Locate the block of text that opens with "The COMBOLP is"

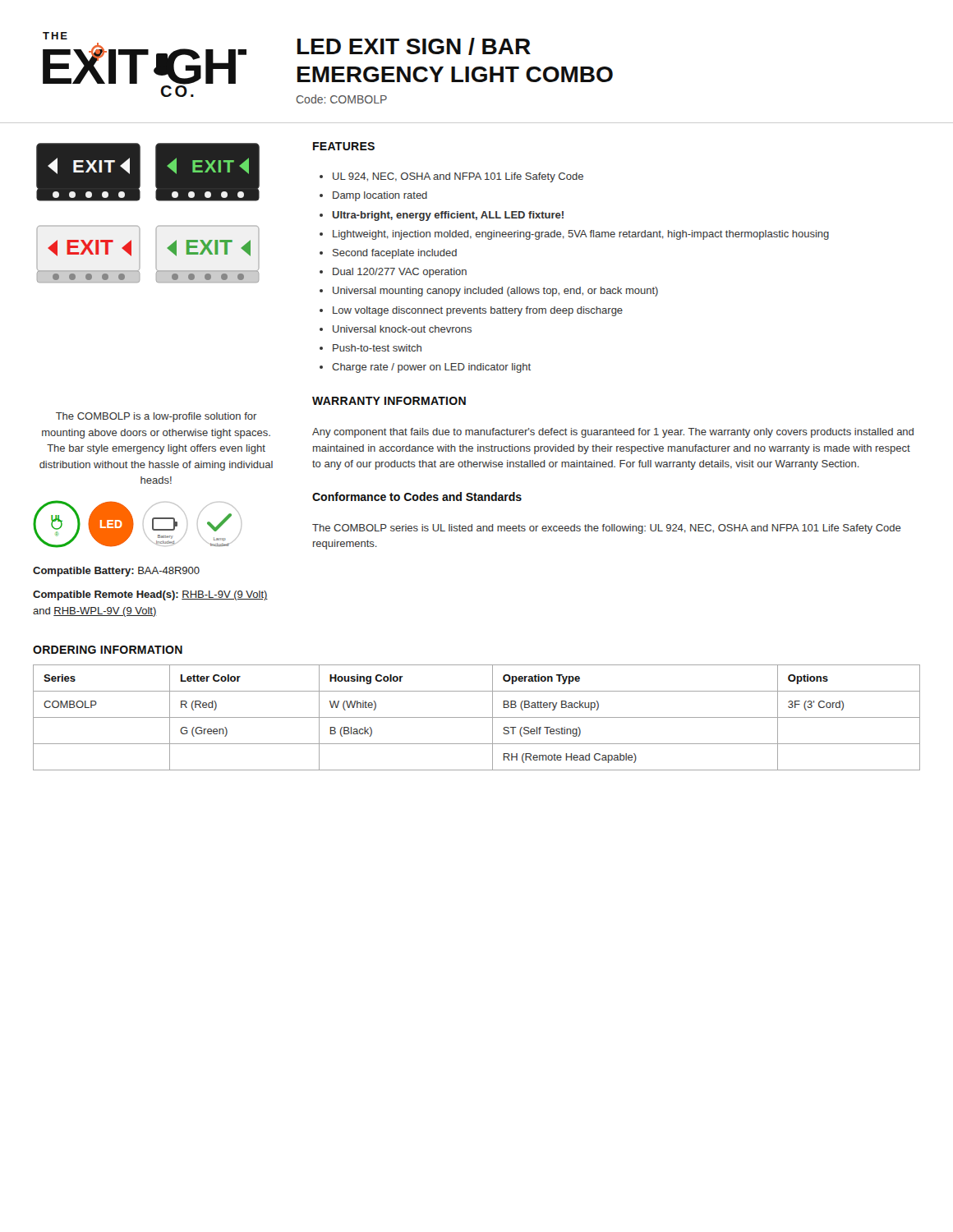[156, 448]
